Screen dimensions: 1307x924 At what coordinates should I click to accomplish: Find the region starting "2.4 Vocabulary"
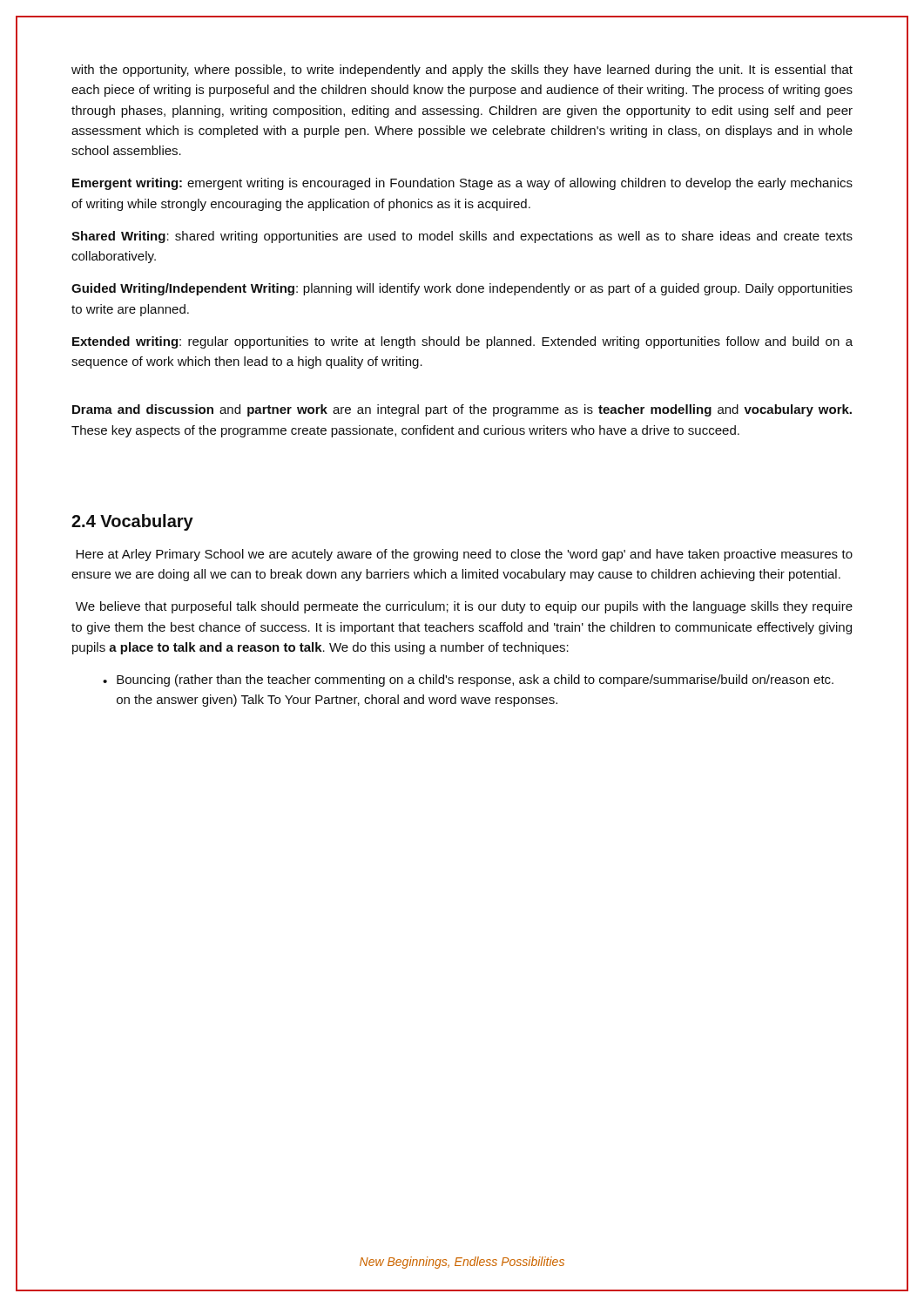(x=132, y=521)
